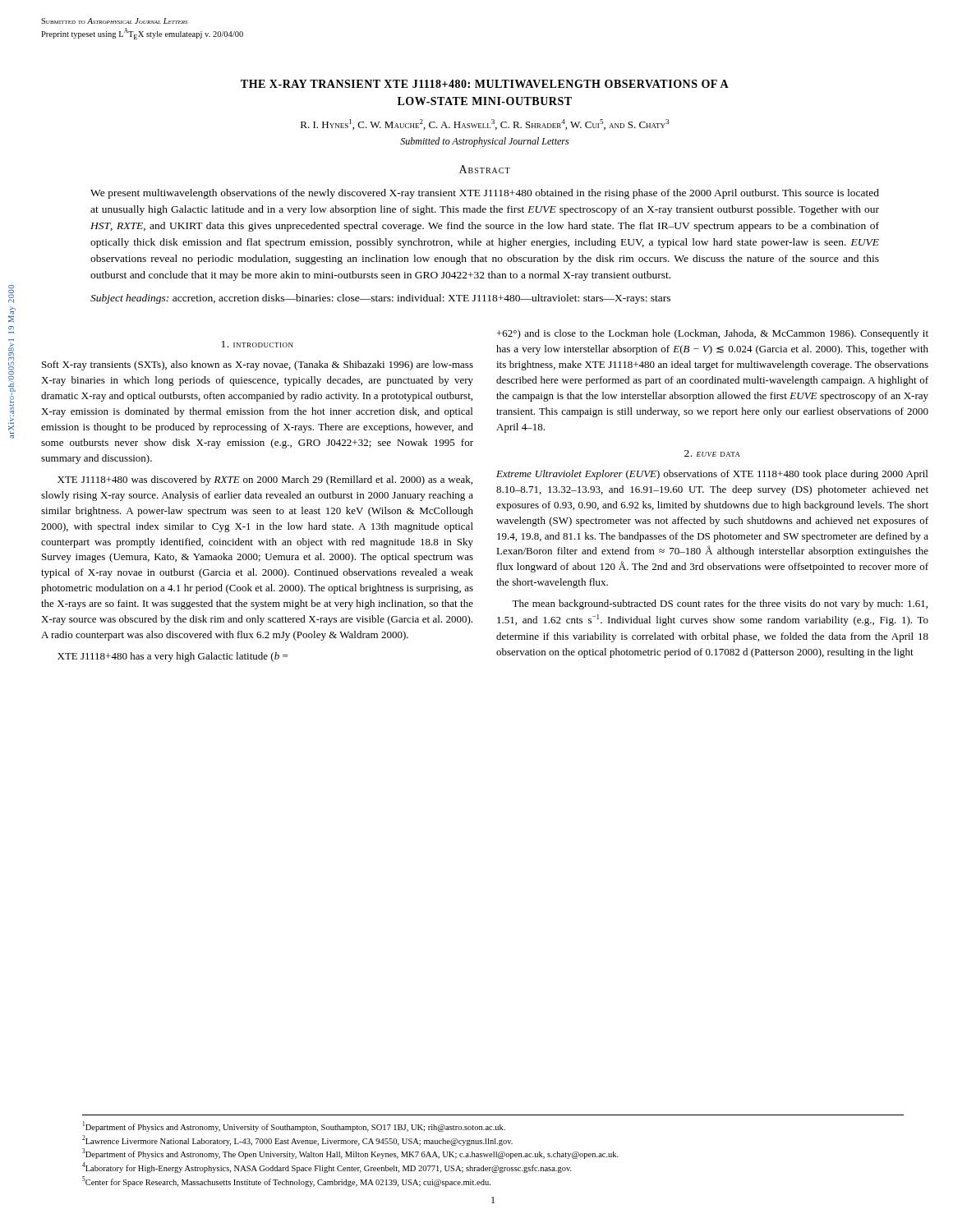Navigate to the text block starting "2. euve data"

[712, 453]
